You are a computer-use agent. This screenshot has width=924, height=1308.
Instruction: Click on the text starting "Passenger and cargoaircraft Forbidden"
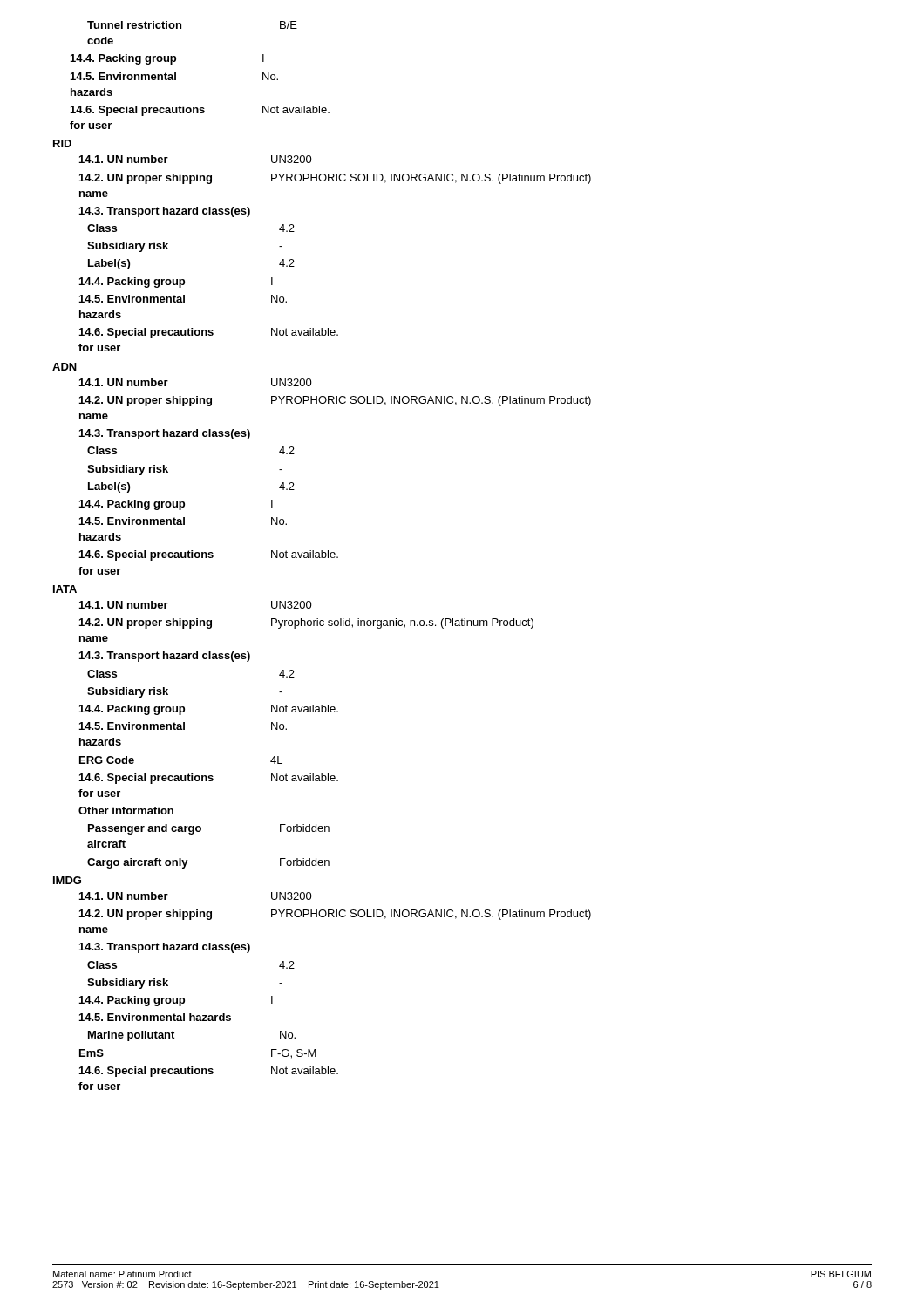click(139, 829)
